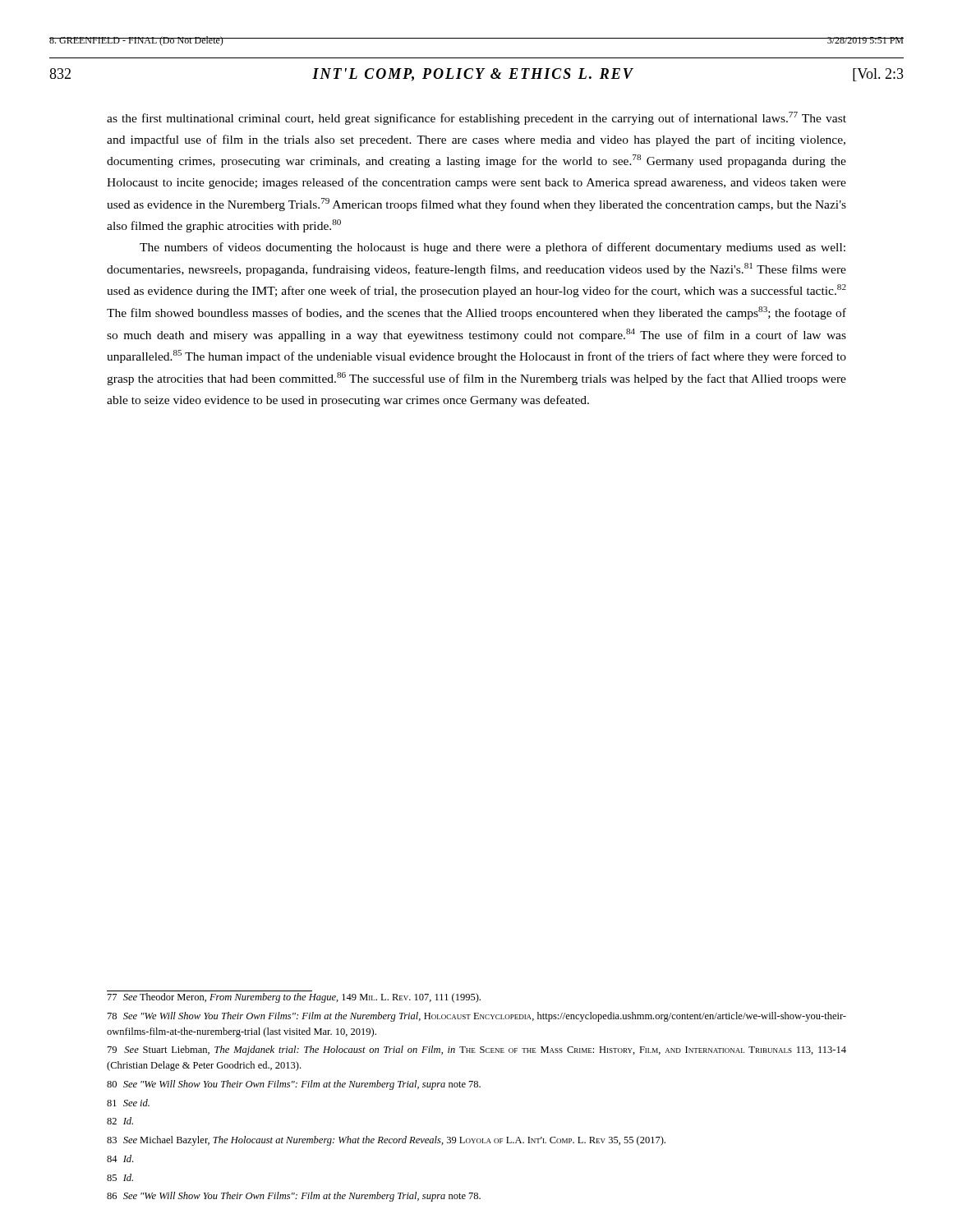
Task: Locate the footnote that says "83 See Michael Bazyler, The Holocaust at"
Action: tap(387, 1140)
